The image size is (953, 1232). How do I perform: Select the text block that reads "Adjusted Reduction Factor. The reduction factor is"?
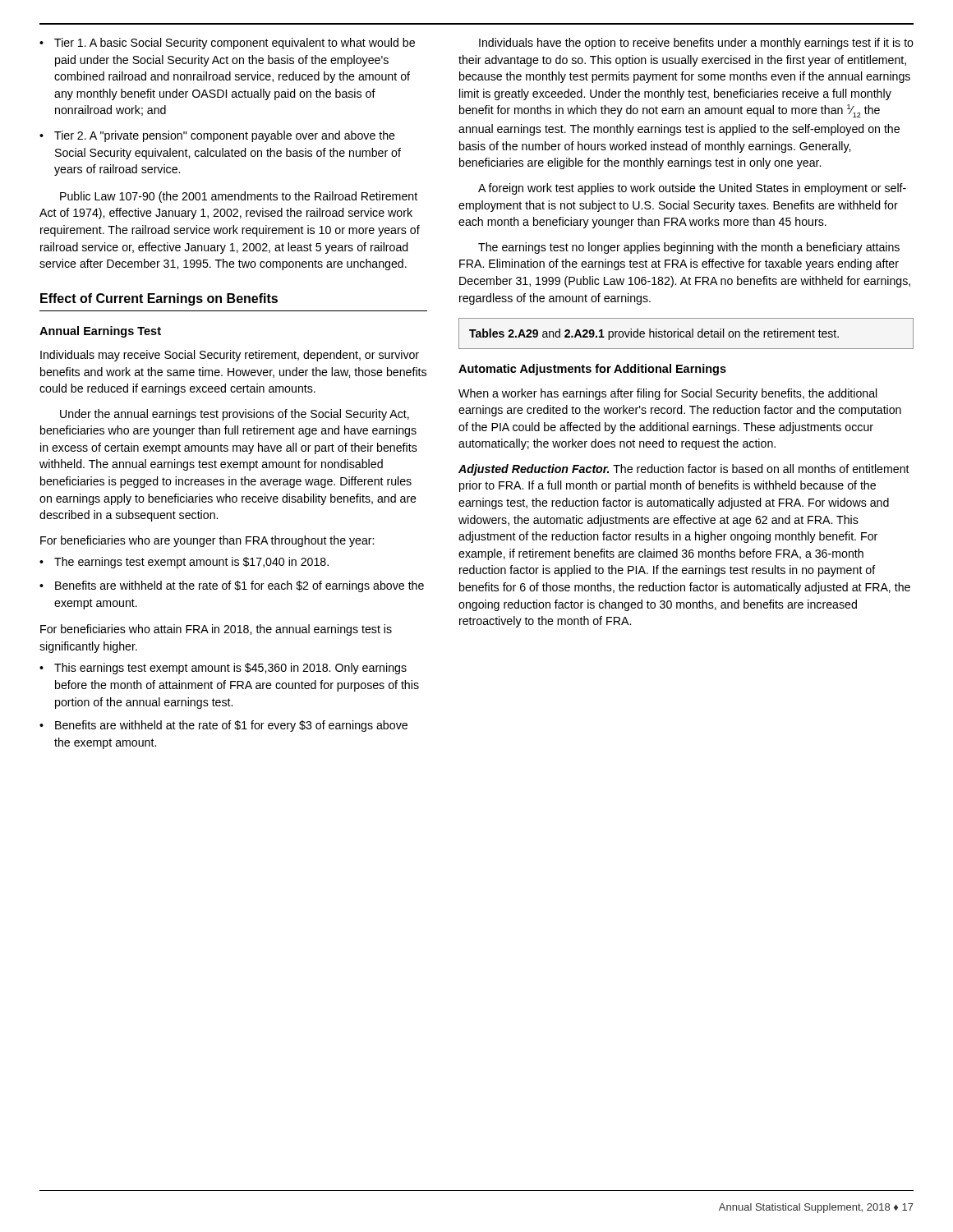tap(685, 545)
